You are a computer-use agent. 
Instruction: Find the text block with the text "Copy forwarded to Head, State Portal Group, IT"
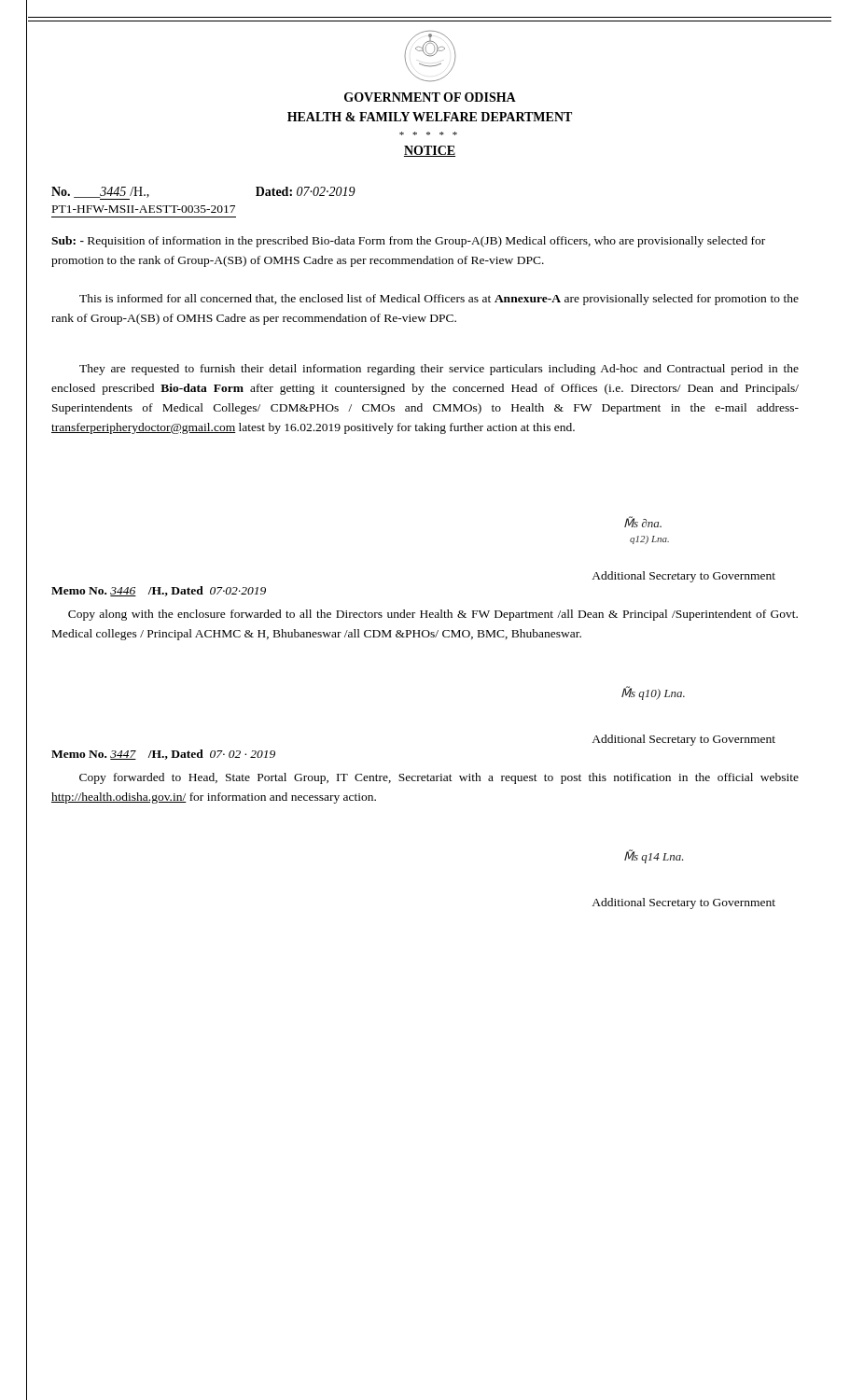click(x=425, y=787)
